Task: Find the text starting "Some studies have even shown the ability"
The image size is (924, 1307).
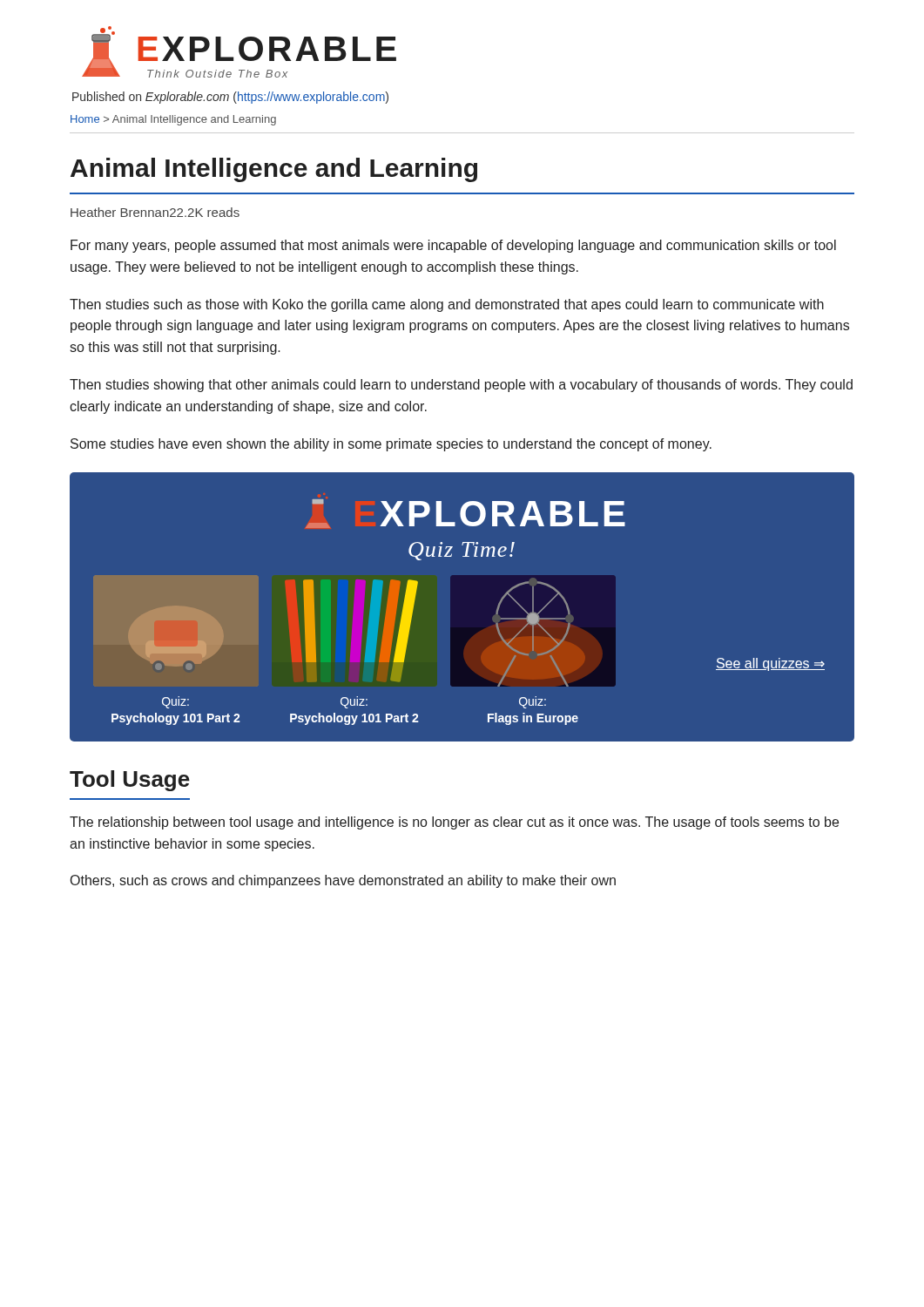Action: pyautogui.click(x=391, y=444)
